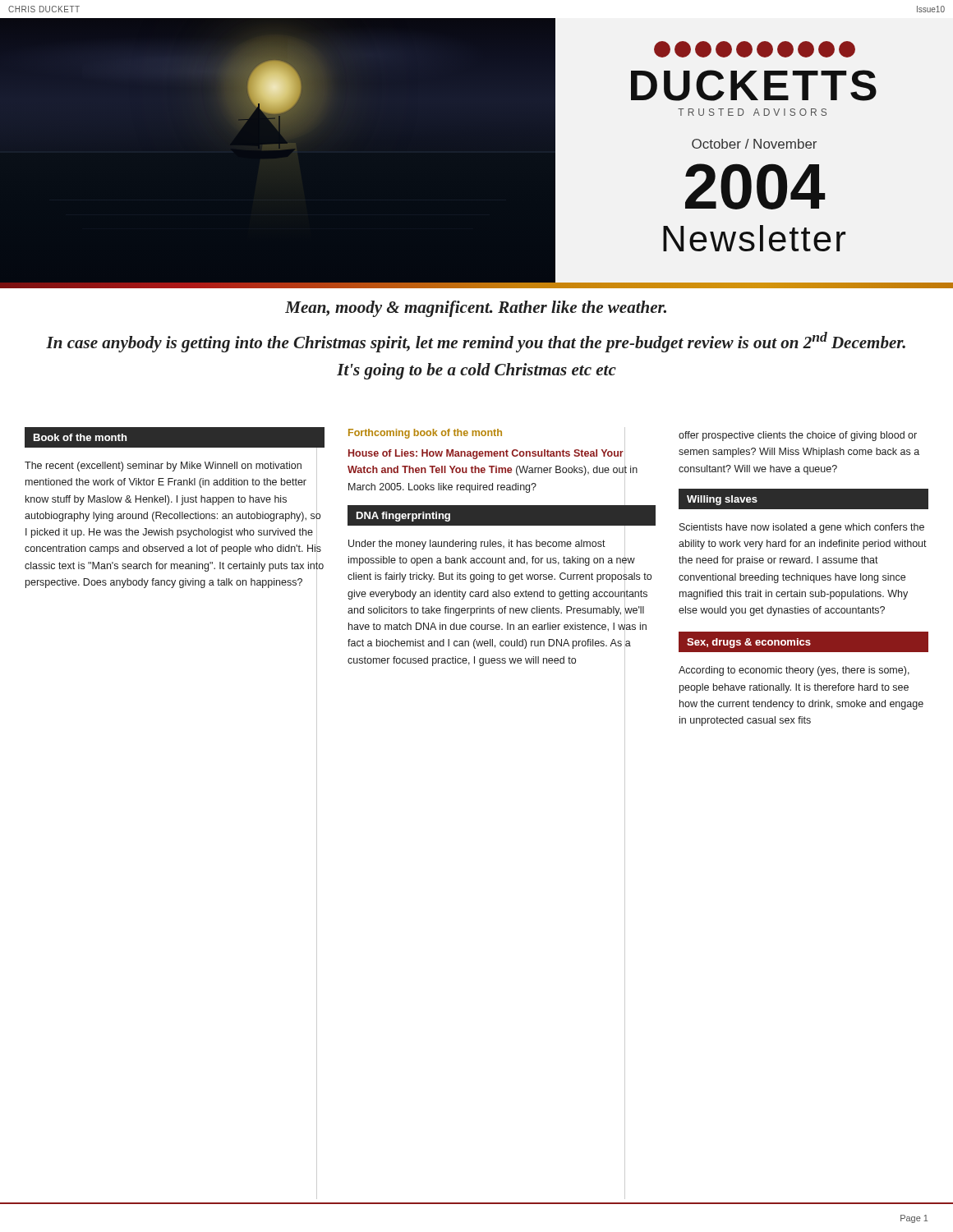
Task: Locate the text block starting "offer prospective clients the choice of giving"
Action: [799, 452]
